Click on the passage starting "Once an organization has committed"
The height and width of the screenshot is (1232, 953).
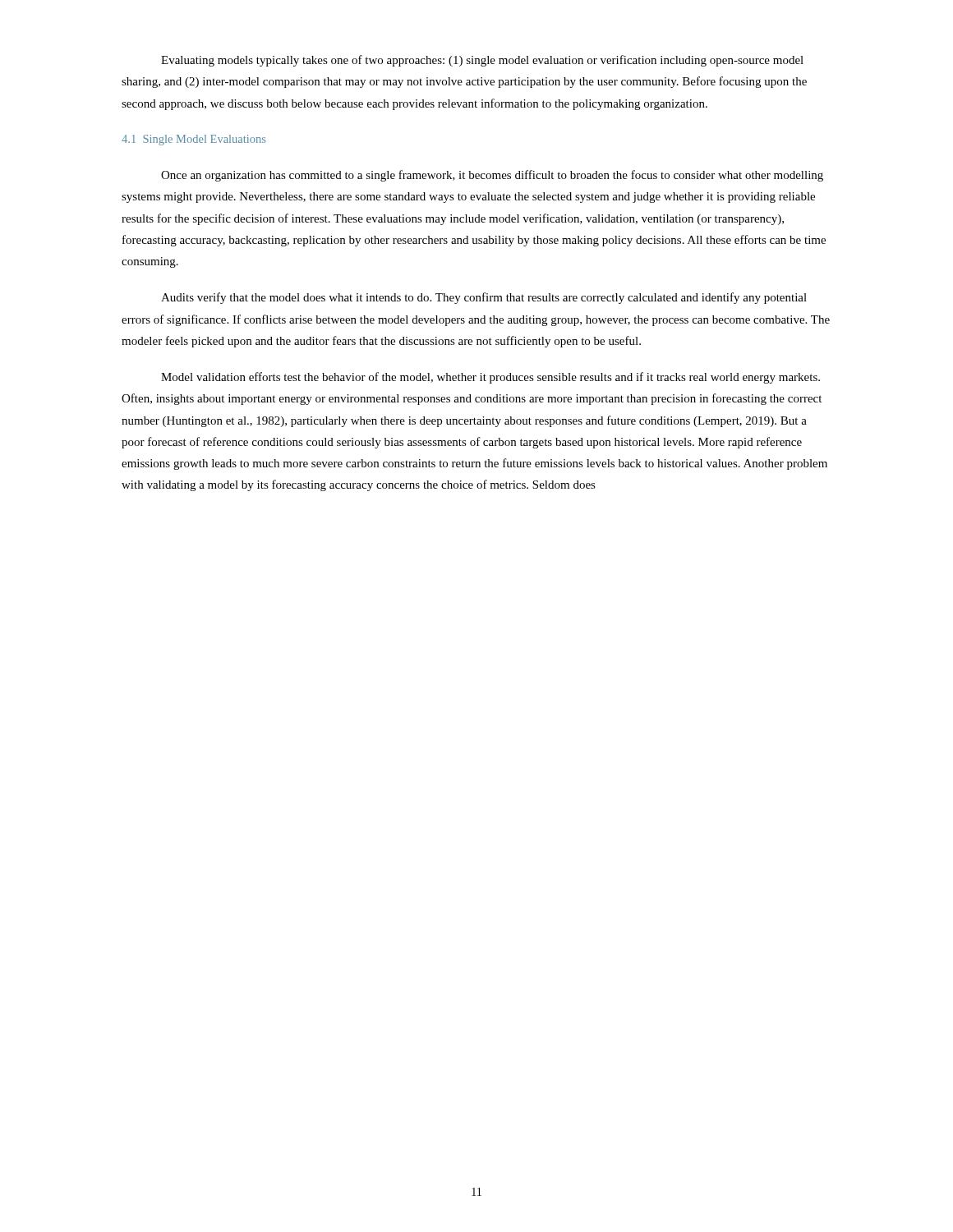(x=476, y=218)
